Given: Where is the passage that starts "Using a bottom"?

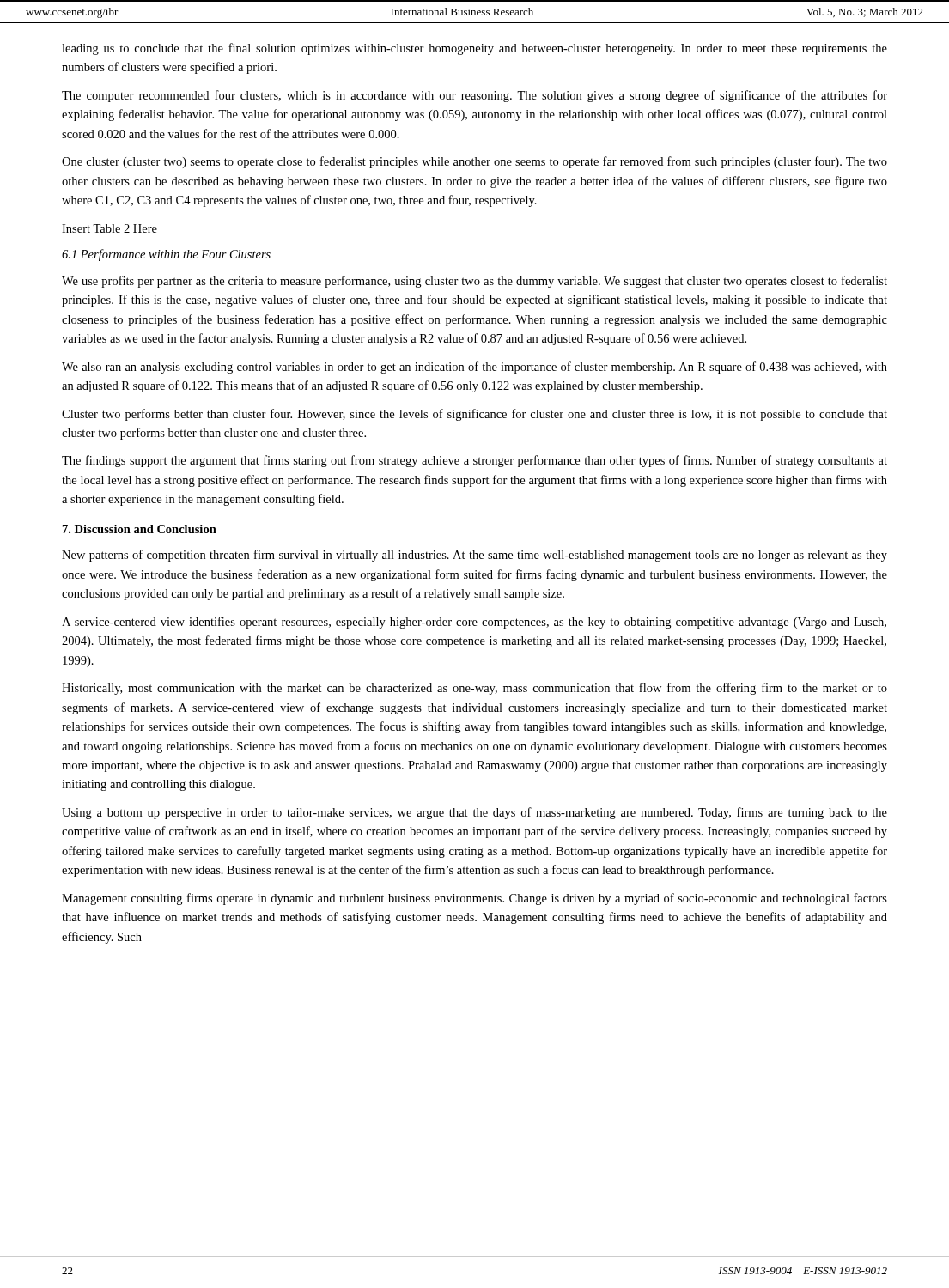Looking at the screenshot, I should pyautogui.click(x=474, y=841).
